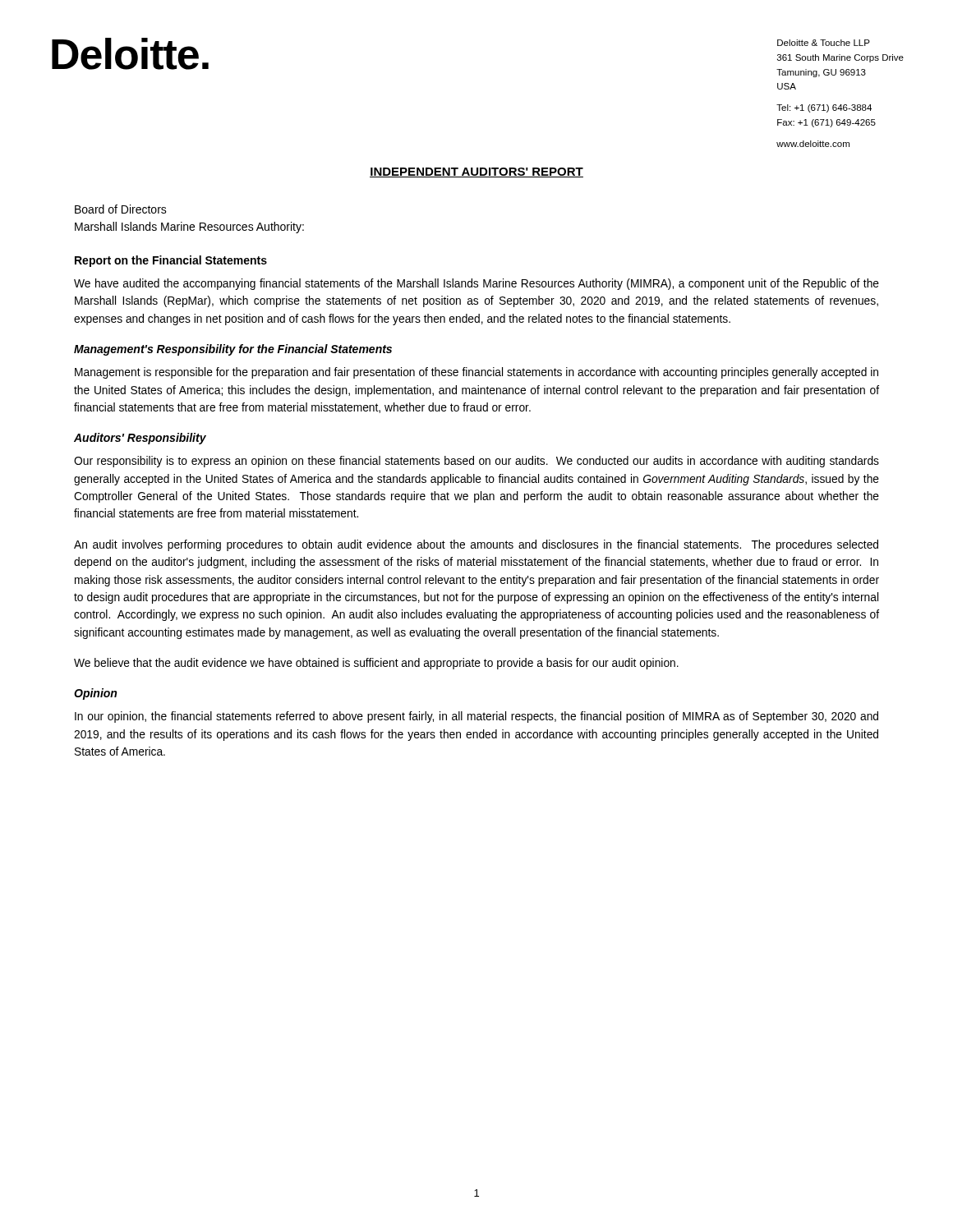Click on the text block starting "We have audited the"
953x1232 pixels.
coord(476,301)
